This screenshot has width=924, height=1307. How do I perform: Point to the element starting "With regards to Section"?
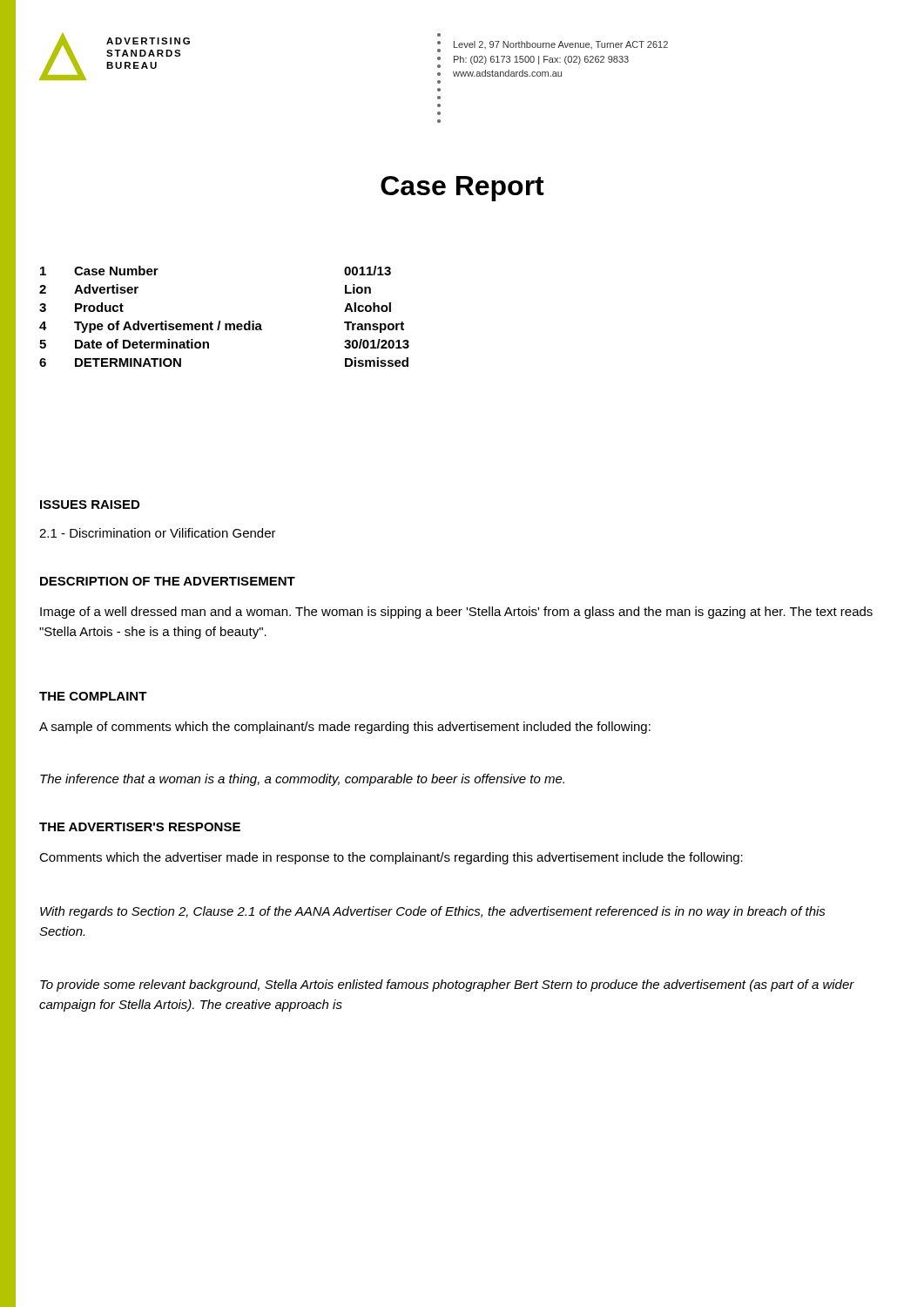point(458,921)
